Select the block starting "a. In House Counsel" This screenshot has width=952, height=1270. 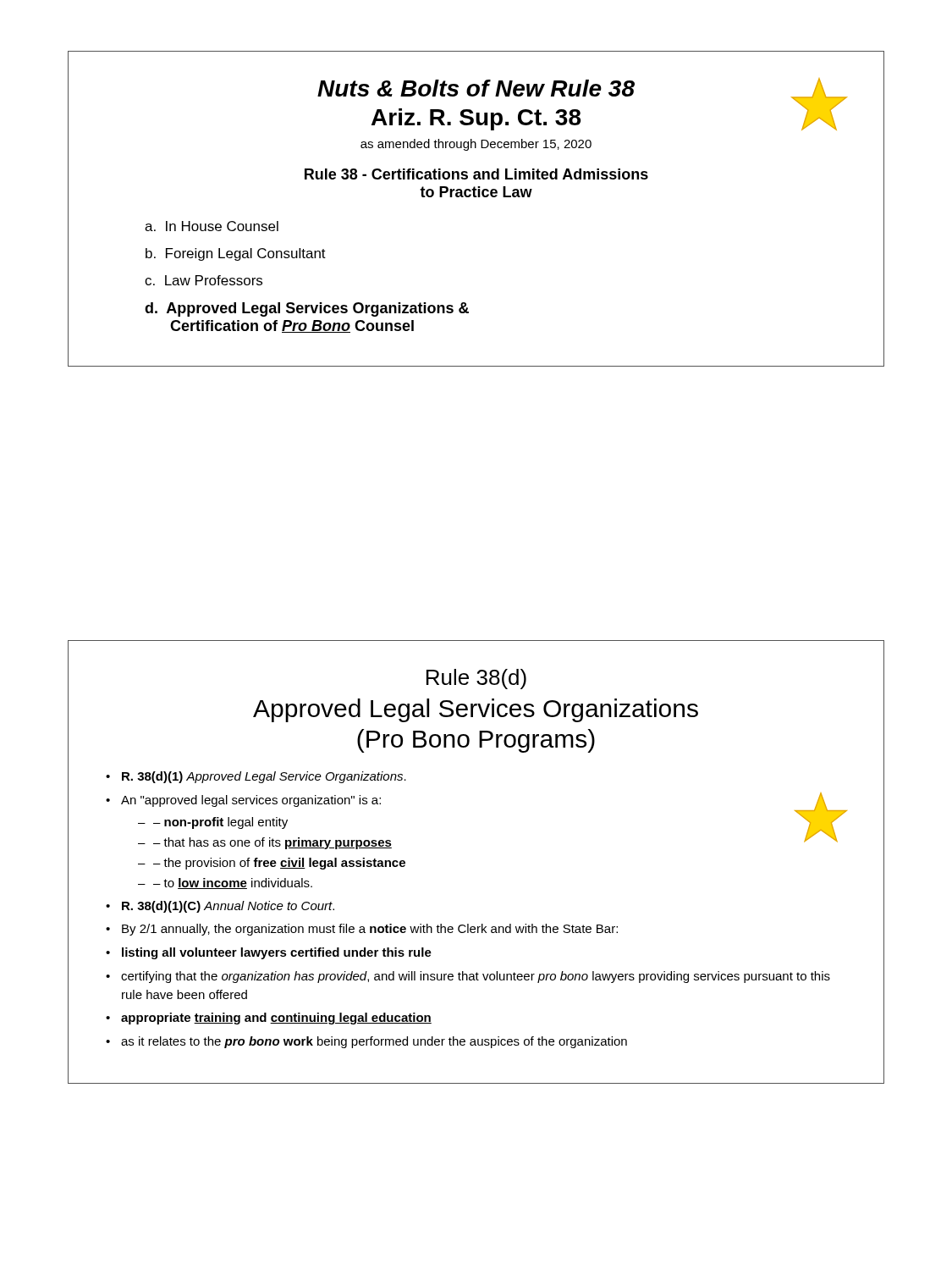pyautogui.click(x=212, y=227)
